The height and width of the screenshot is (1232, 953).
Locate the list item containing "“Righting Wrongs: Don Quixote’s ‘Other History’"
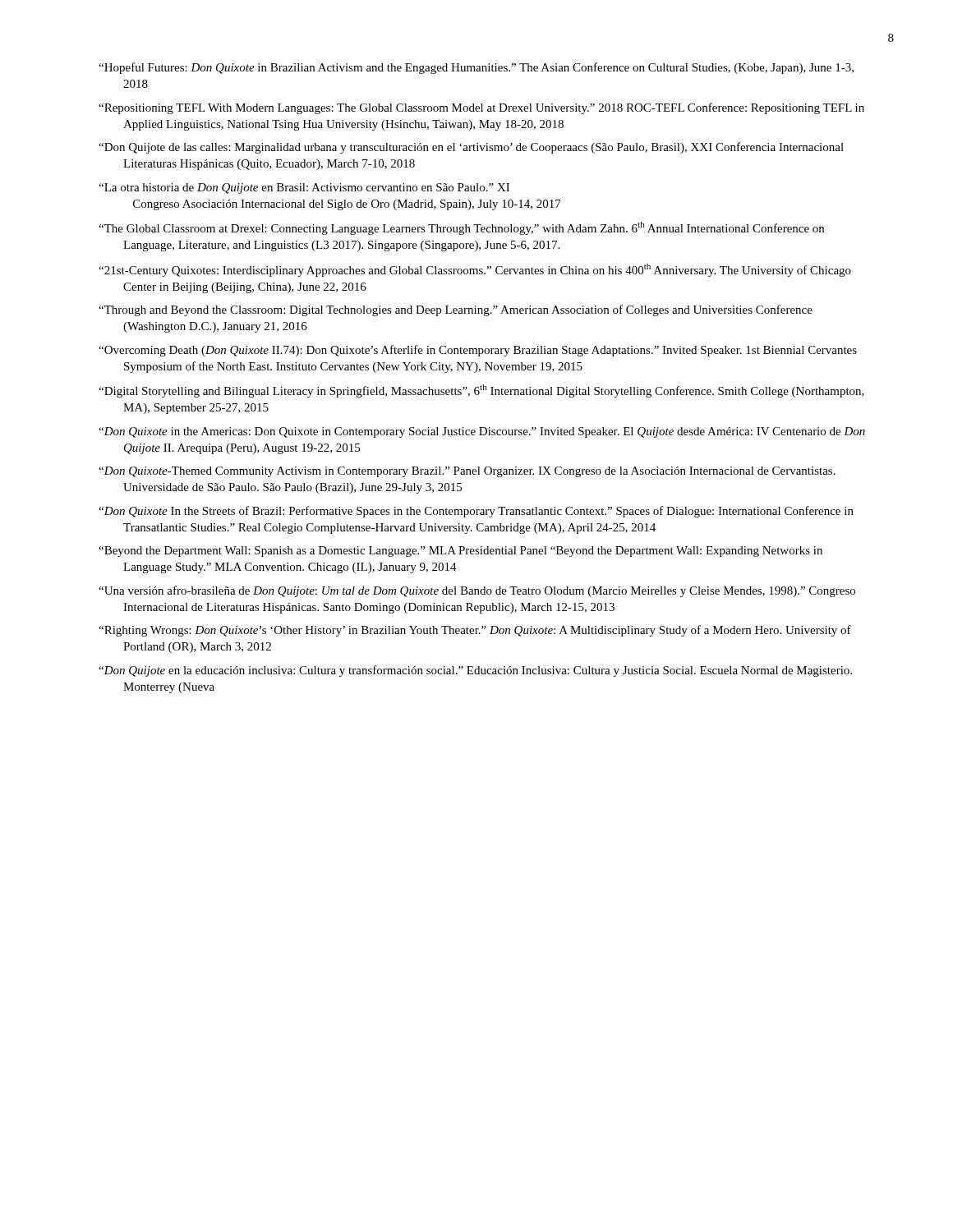click(475, 638)
